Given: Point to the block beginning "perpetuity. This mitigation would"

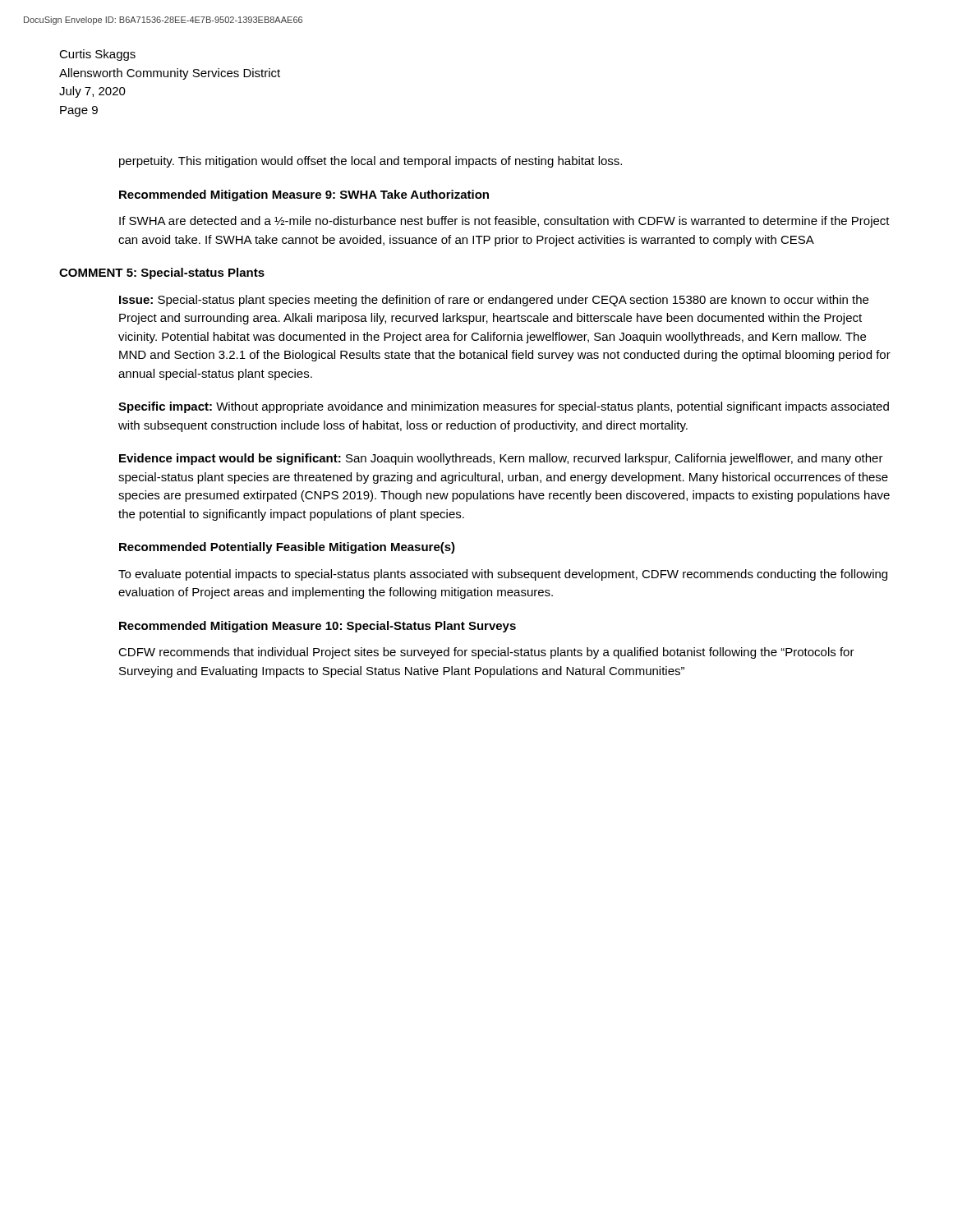Looking at the screenshot, I should pyautogui.click(x=506, y=161).
